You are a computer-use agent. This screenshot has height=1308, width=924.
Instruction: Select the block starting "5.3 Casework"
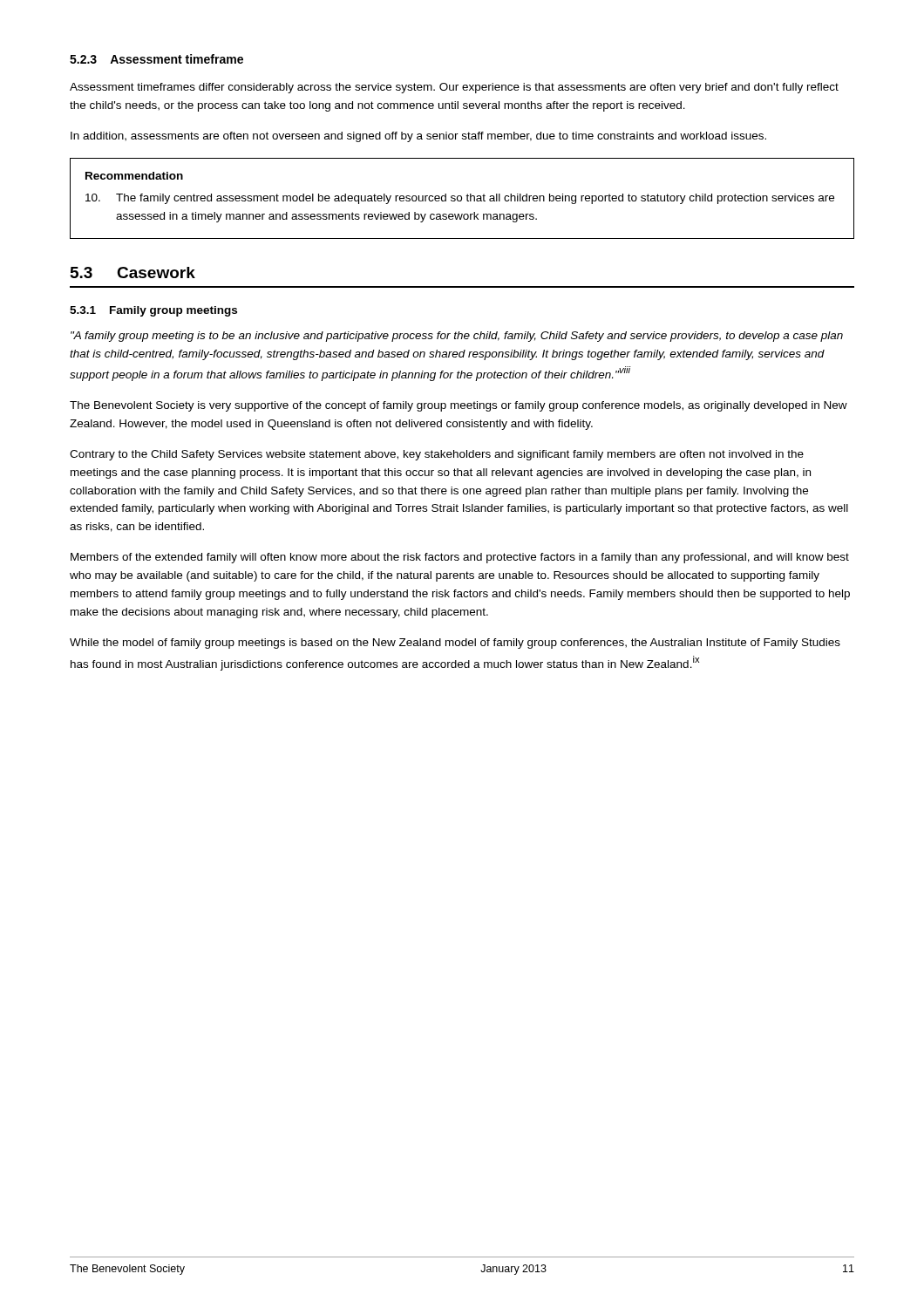click(x=462, y=275)
